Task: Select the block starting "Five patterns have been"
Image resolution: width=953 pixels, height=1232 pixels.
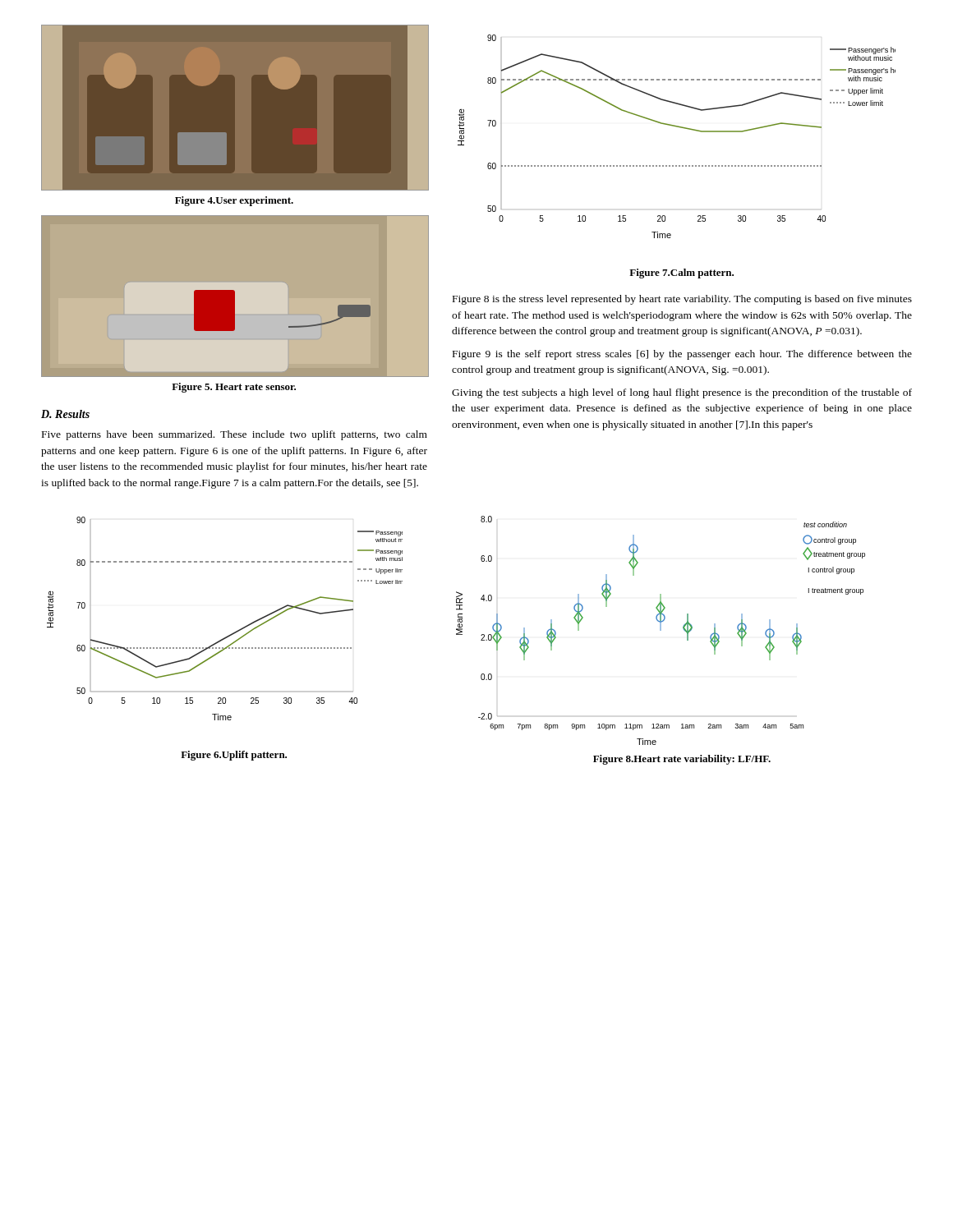Action: pos(234,458)
